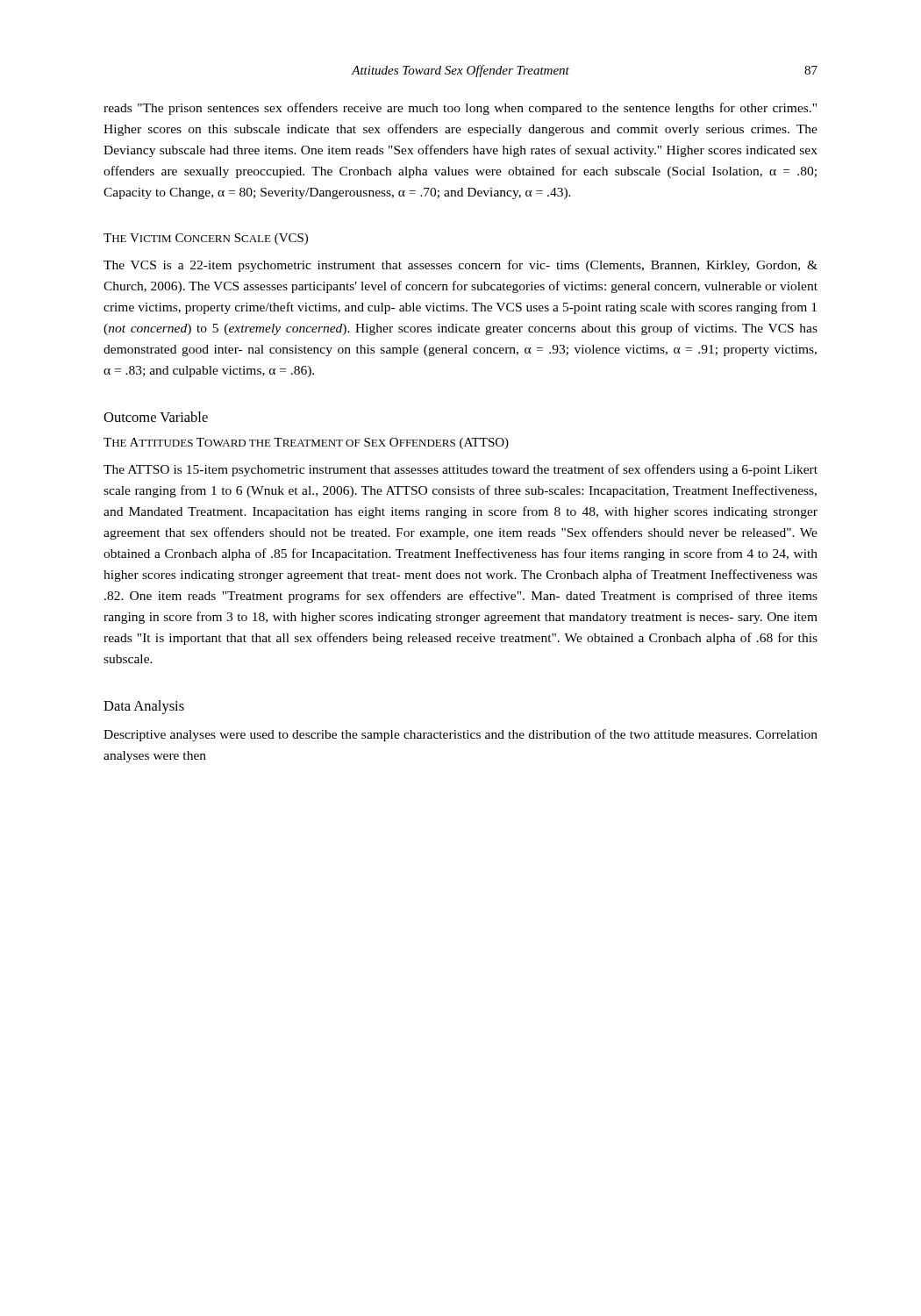The height and width of the screenshot is (1316, 921).
Task: Select the text block containing "Descriptive analyses were used to describe"
Action: point(460,745)
